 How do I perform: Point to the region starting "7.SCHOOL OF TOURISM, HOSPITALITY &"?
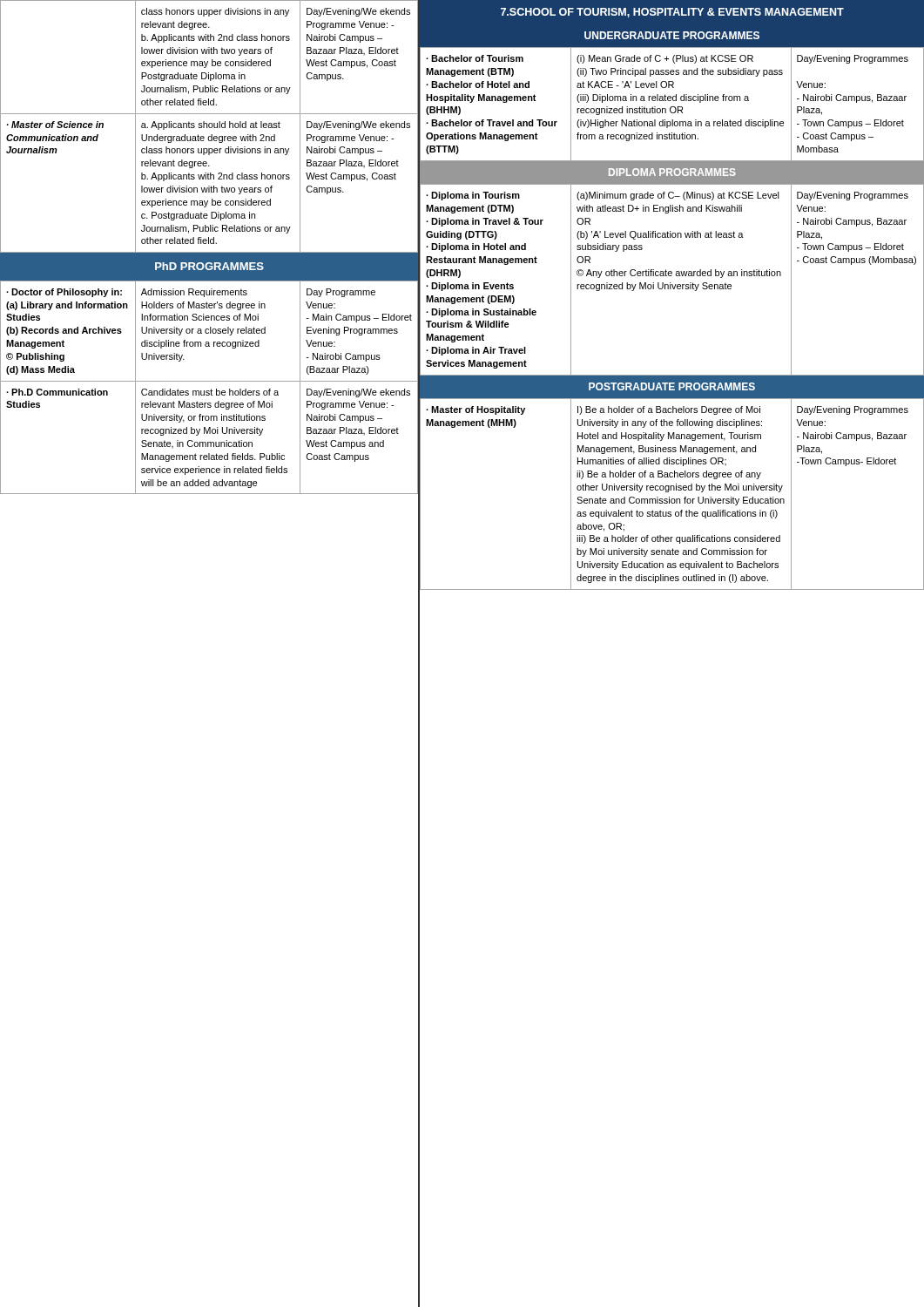tap(672, 24)
